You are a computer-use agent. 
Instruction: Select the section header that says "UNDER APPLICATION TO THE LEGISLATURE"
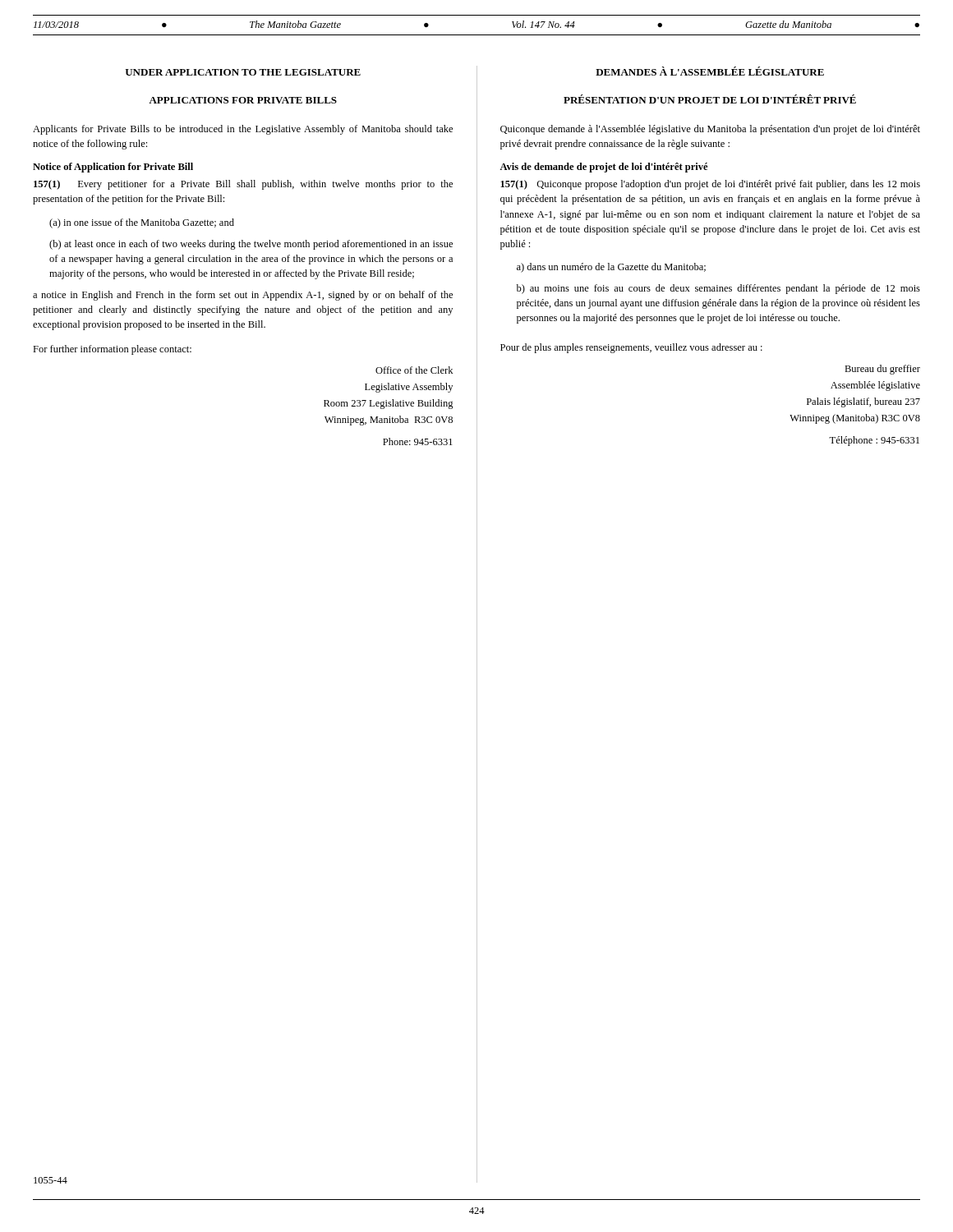243,72
